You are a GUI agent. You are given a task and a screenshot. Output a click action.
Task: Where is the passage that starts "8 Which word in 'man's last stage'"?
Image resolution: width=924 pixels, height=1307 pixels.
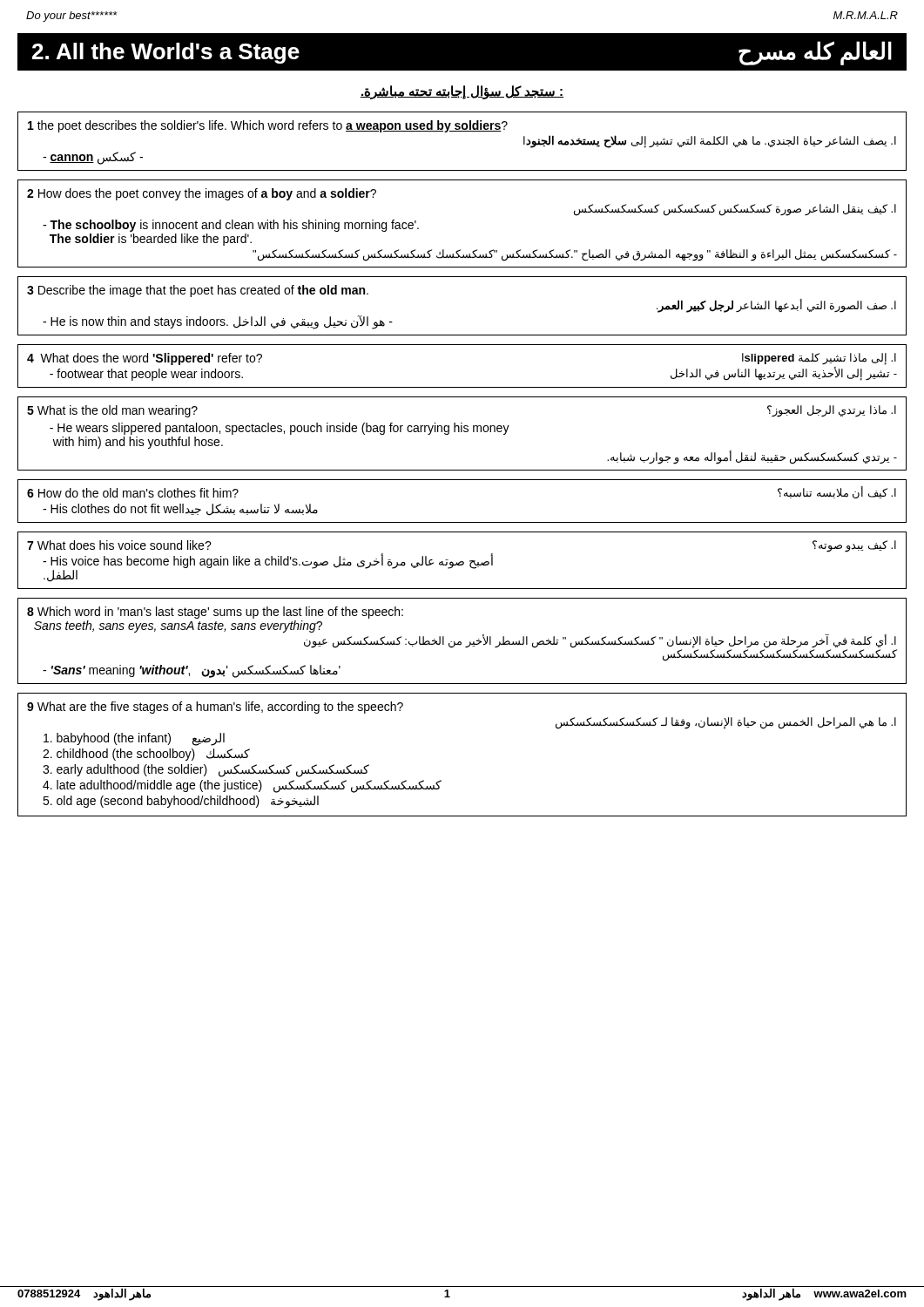[x=462, y=641]
